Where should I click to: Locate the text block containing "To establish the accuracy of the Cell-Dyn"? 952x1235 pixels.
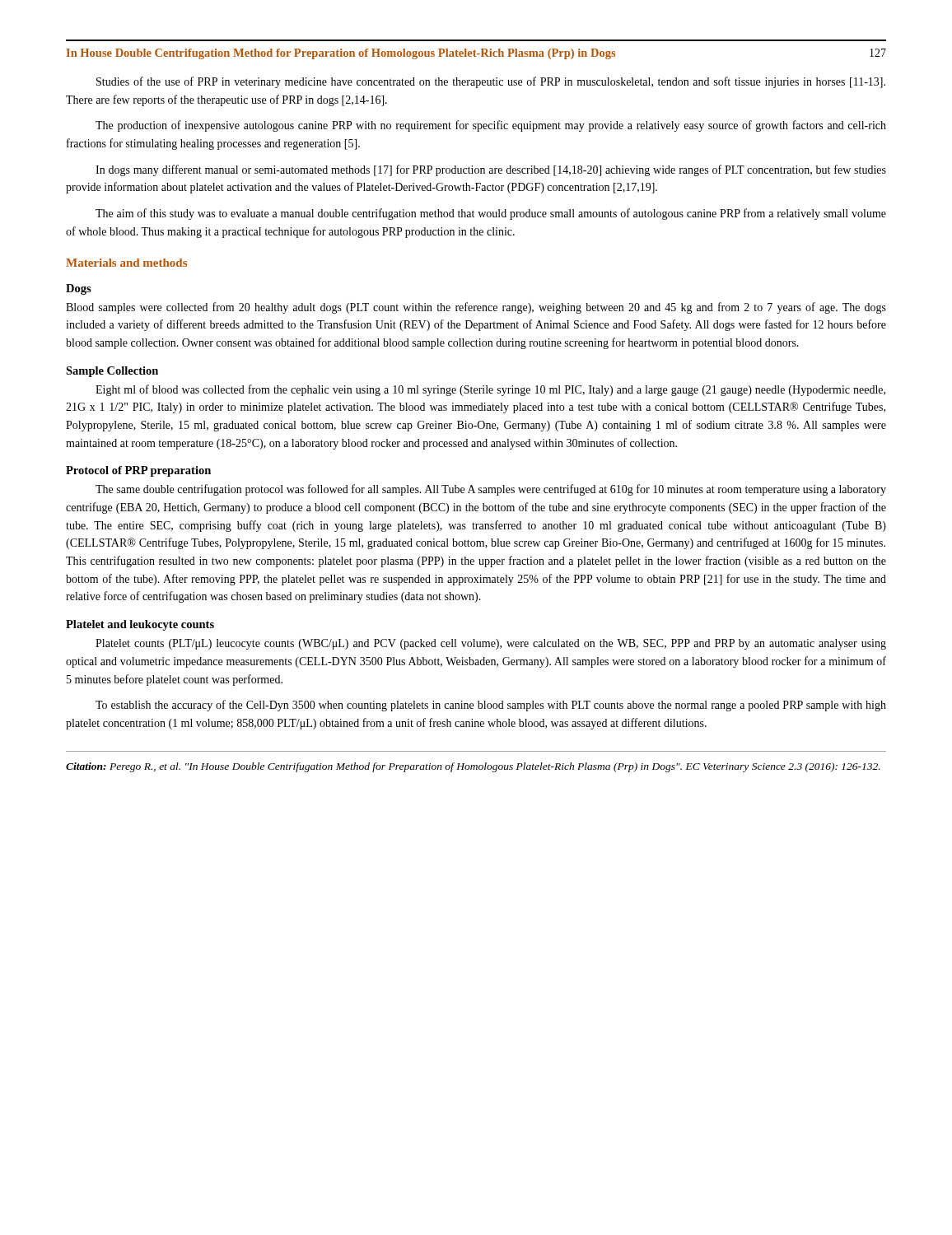(x=476, y=714)
